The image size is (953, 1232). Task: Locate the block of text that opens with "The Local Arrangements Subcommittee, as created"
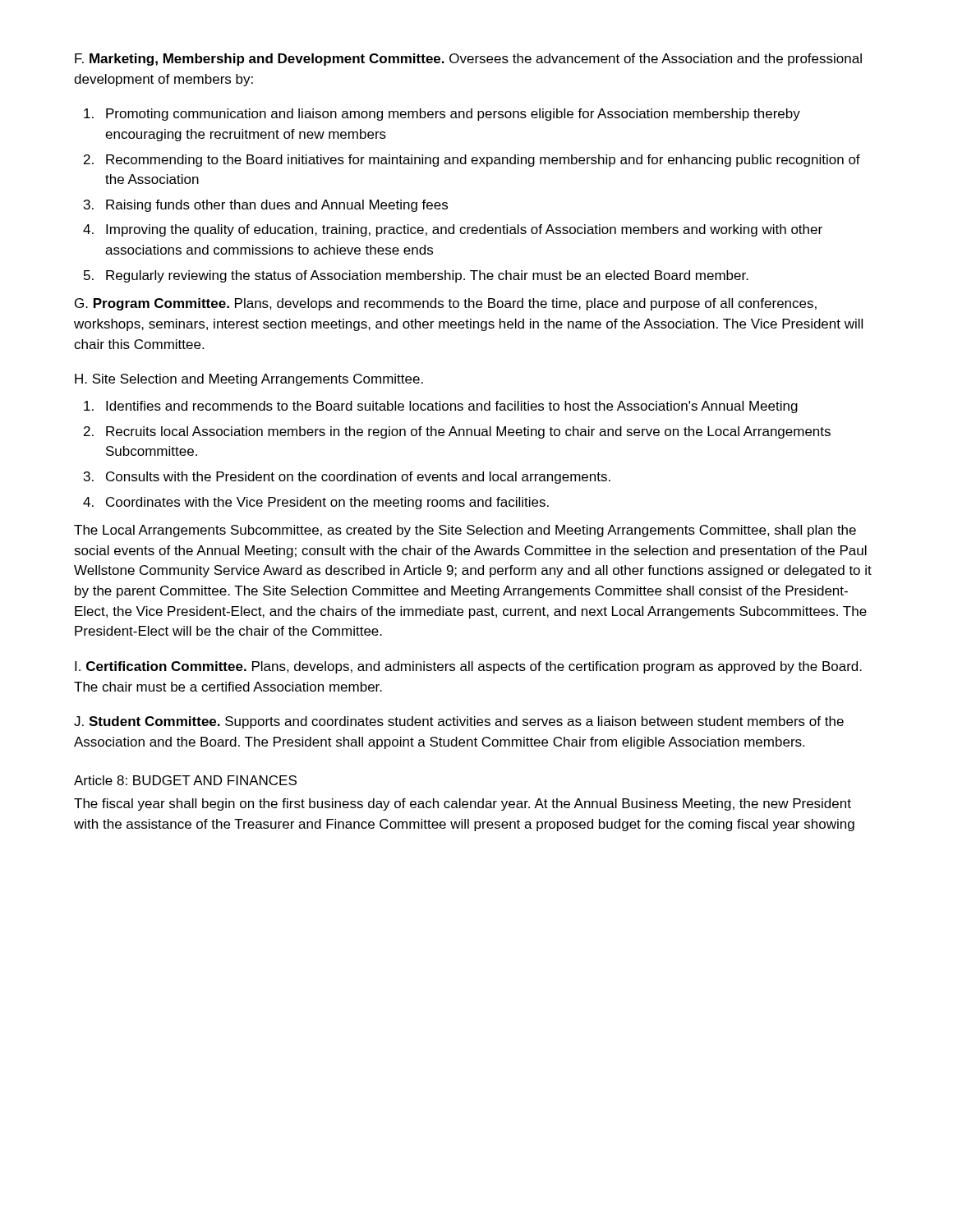[473, 581]
